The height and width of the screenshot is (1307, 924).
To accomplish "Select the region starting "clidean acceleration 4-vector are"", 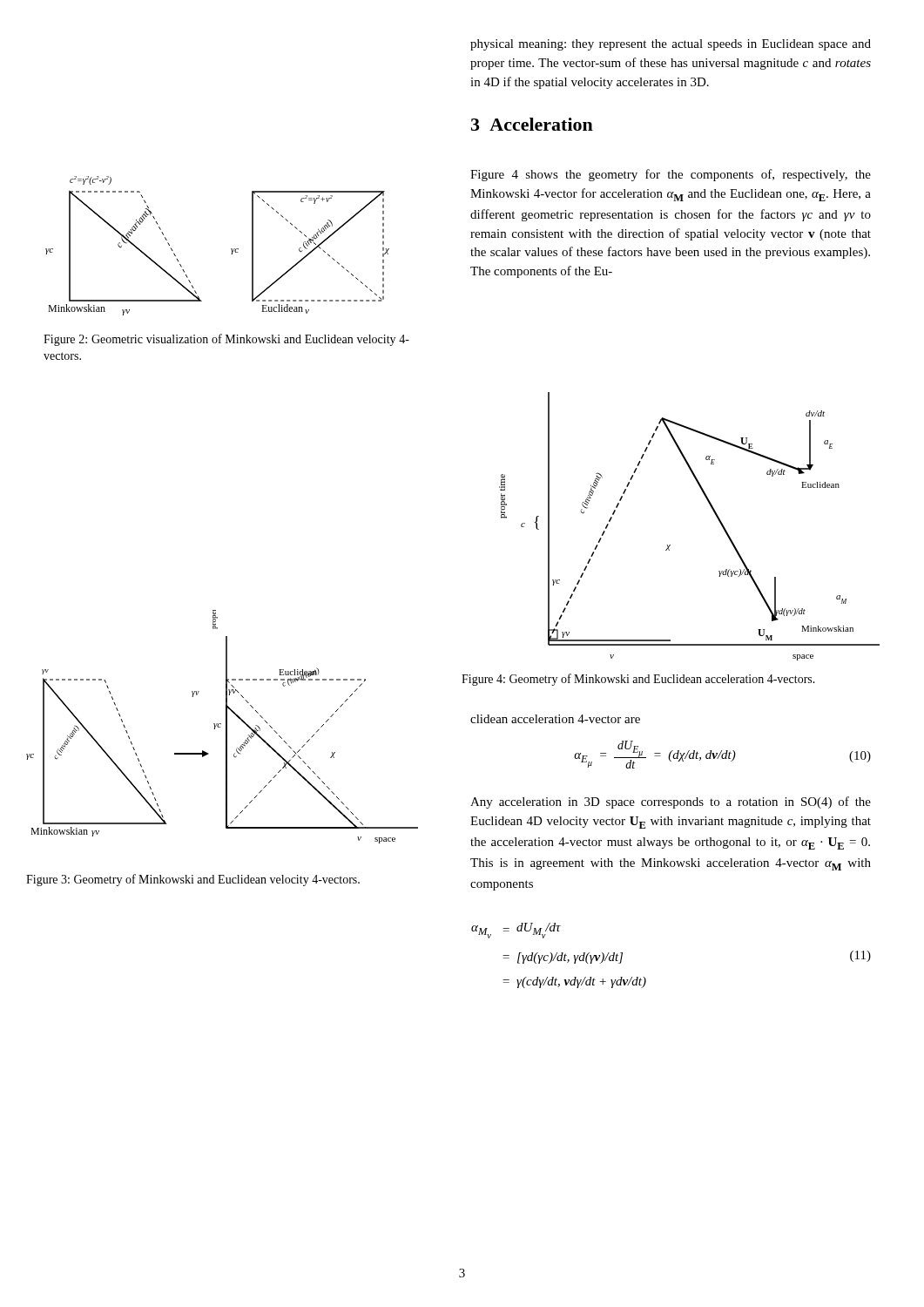I will [x=555, y=719].
